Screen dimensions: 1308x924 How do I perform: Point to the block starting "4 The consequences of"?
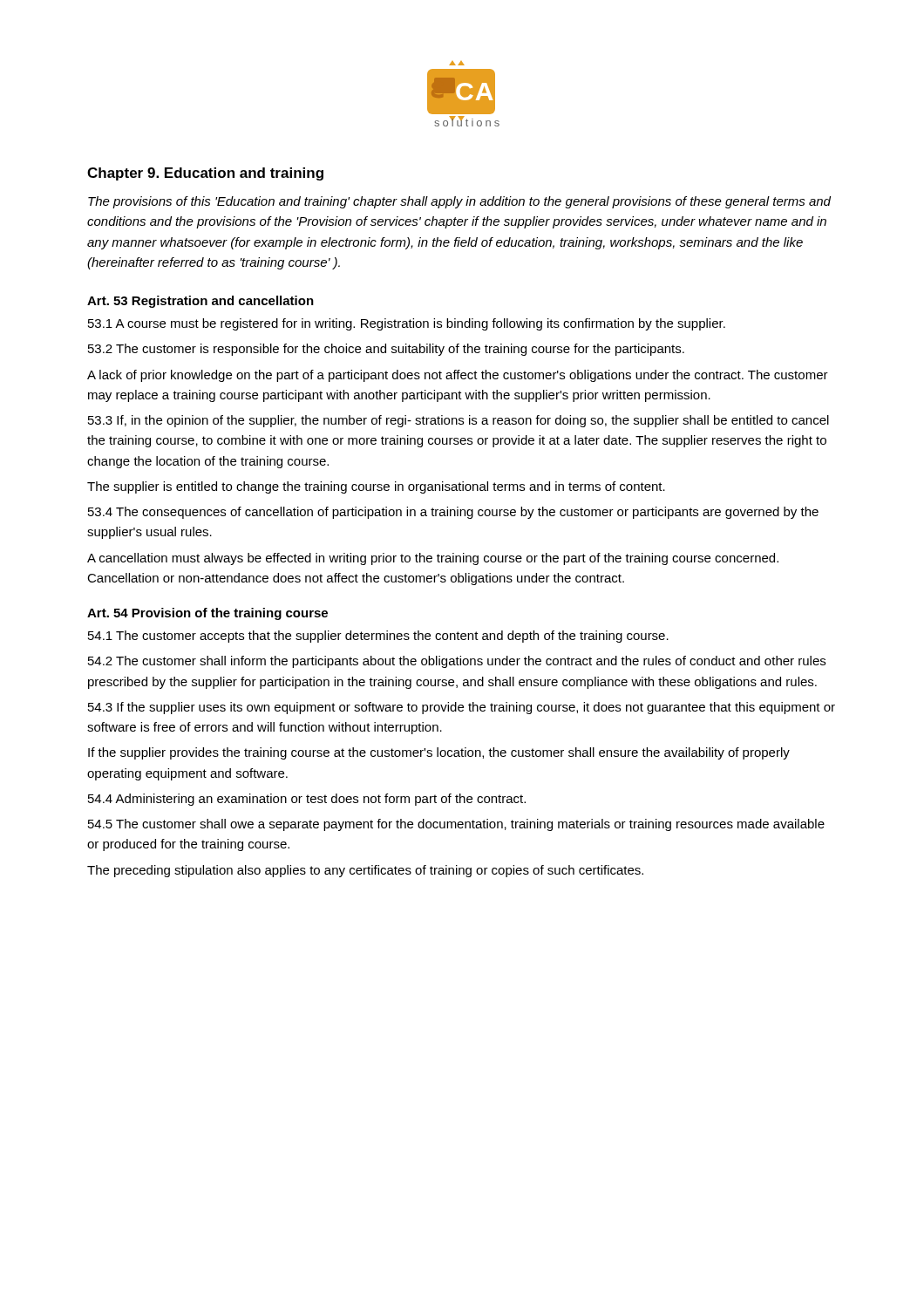pos(453,522)
